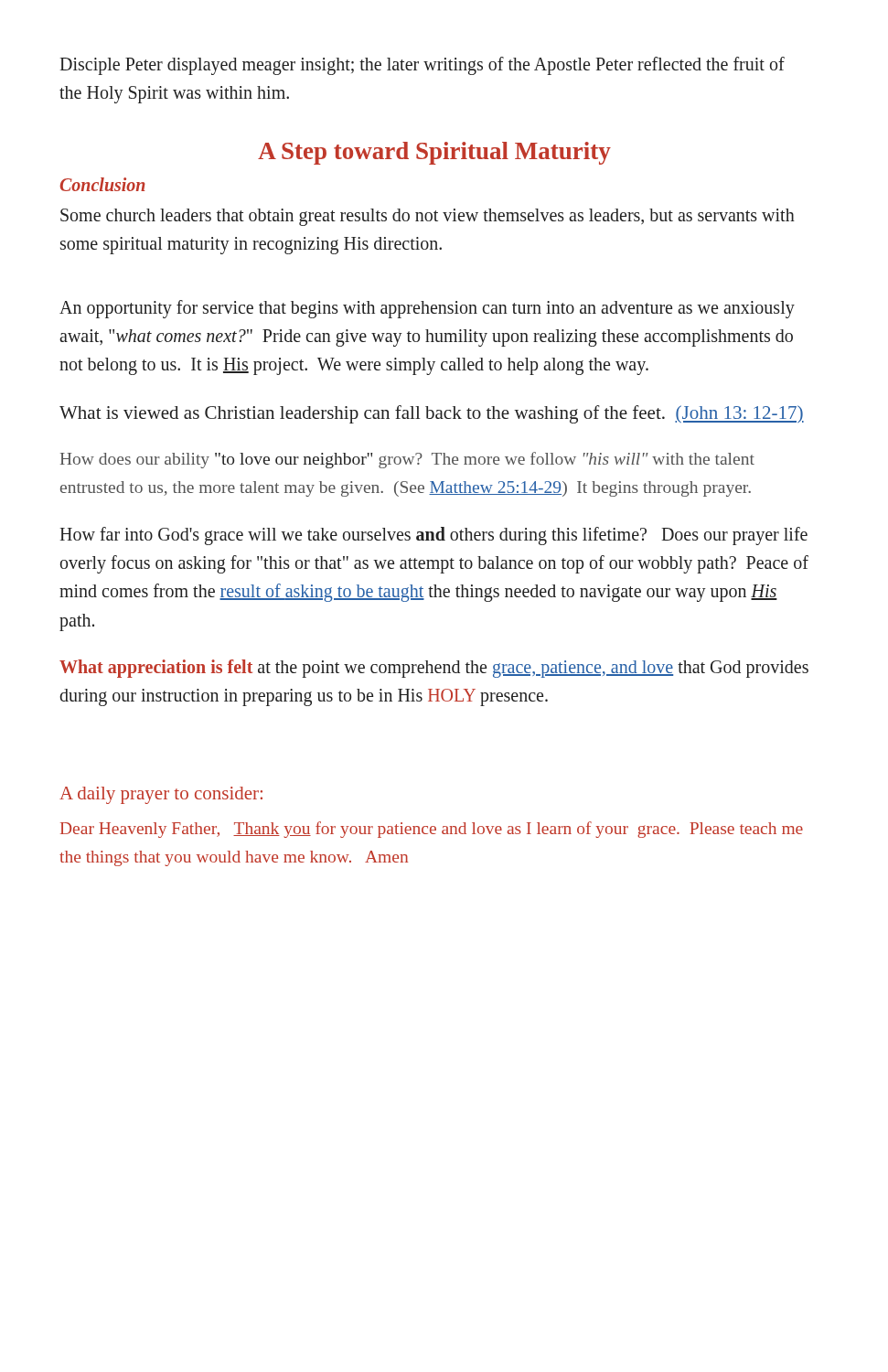
Task: Point to the text block starting "Dear Heavenly Father, Thank you for your patience"
Action: click(x=431, y=842)
